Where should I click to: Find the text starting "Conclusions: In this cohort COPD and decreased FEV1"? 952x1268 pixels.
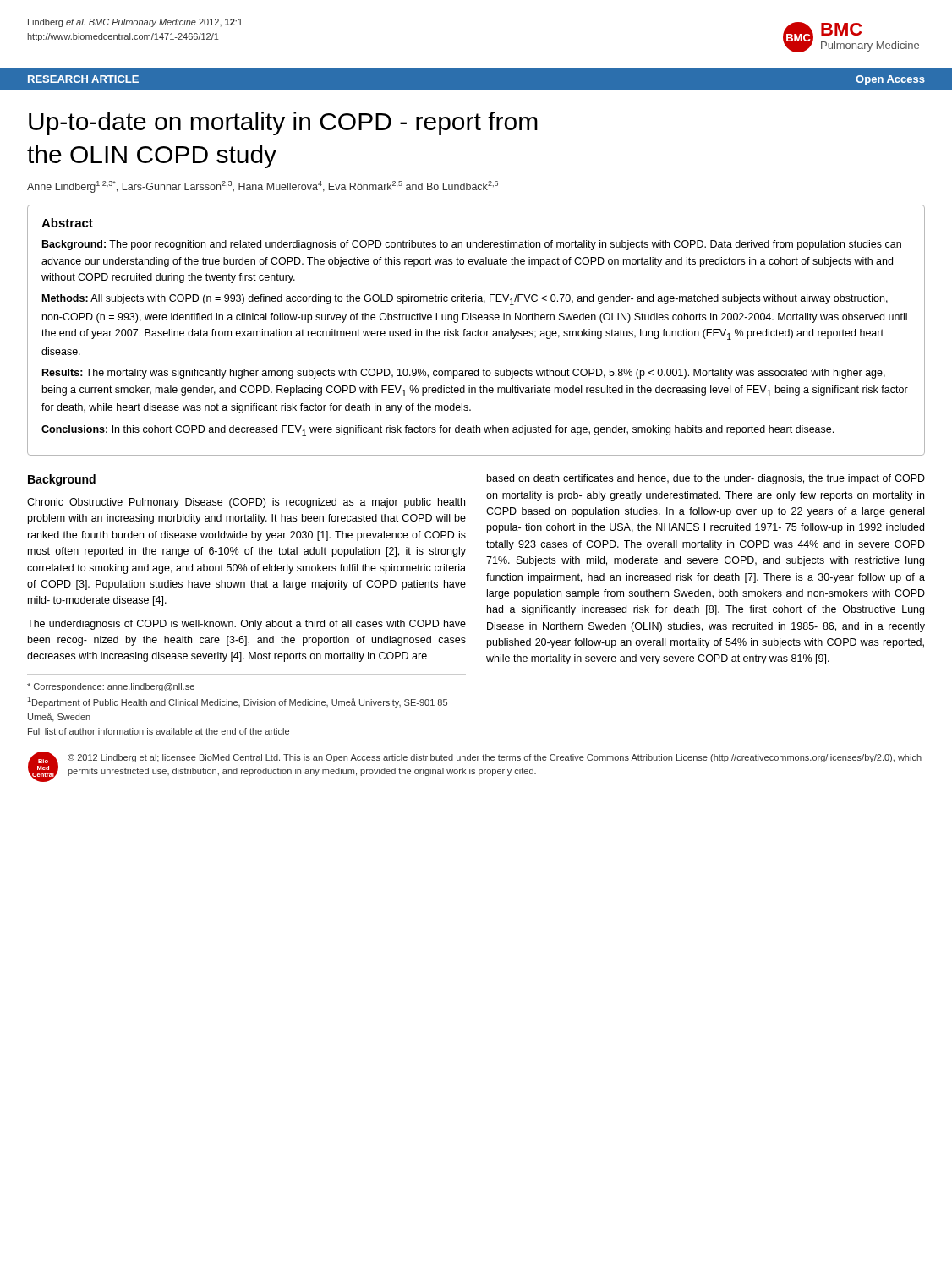pyautogui.click(x=476, y=431)
